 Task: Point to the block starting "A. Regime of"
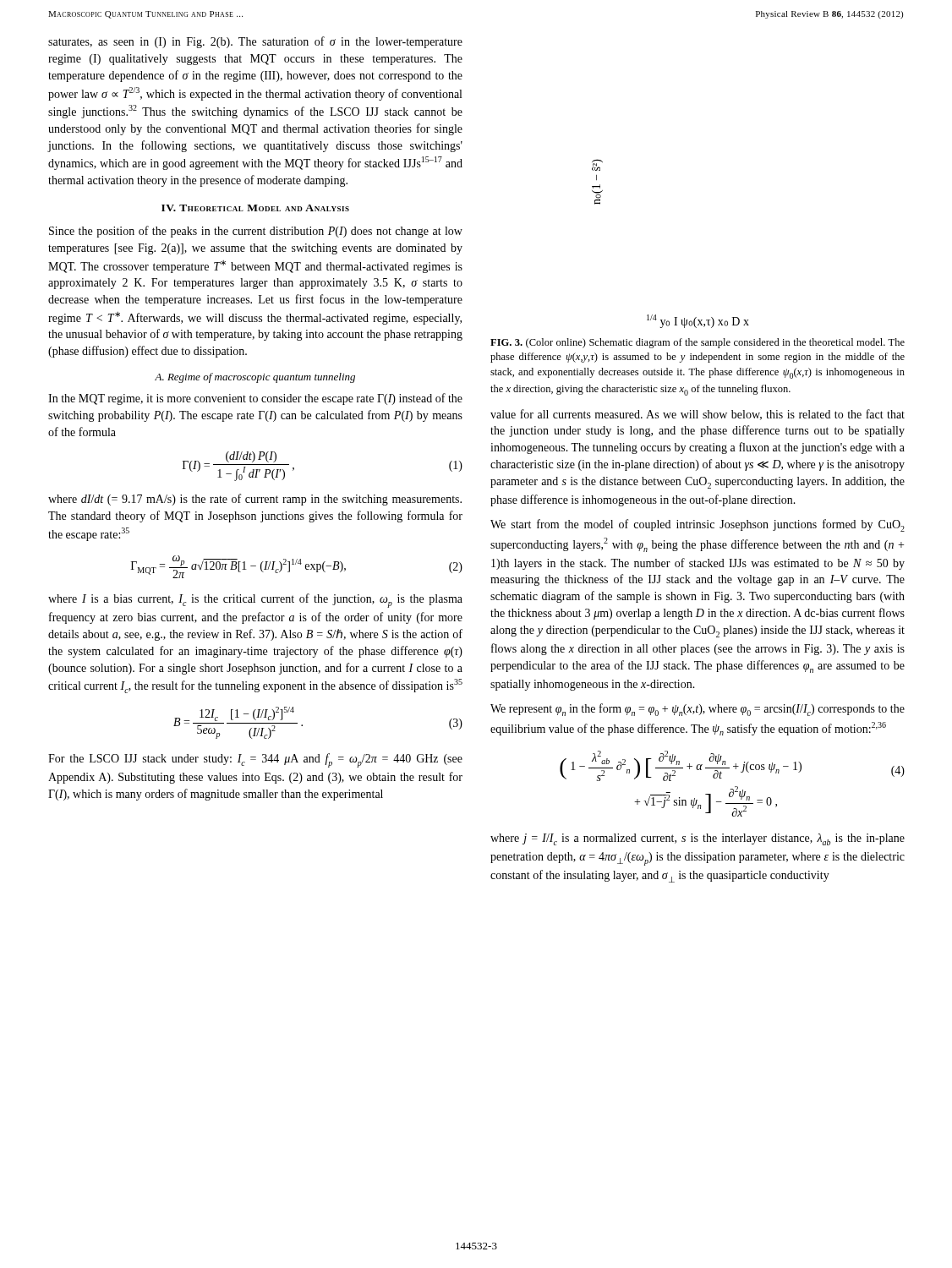coord(255,377)
